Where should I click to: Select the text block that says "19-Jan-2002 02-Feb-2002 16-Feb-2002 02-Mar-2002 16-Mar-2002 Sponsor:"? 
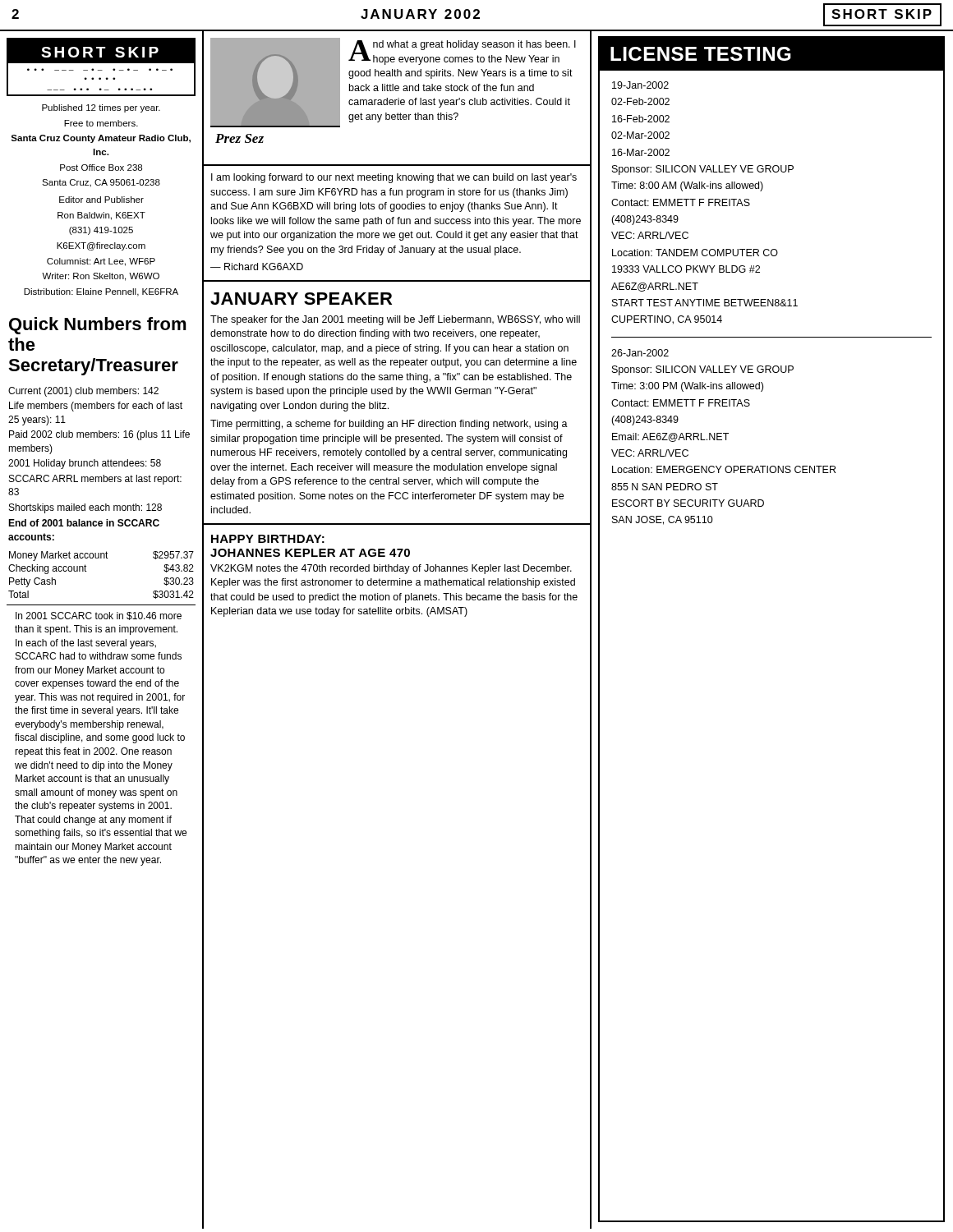coord(771,303)
